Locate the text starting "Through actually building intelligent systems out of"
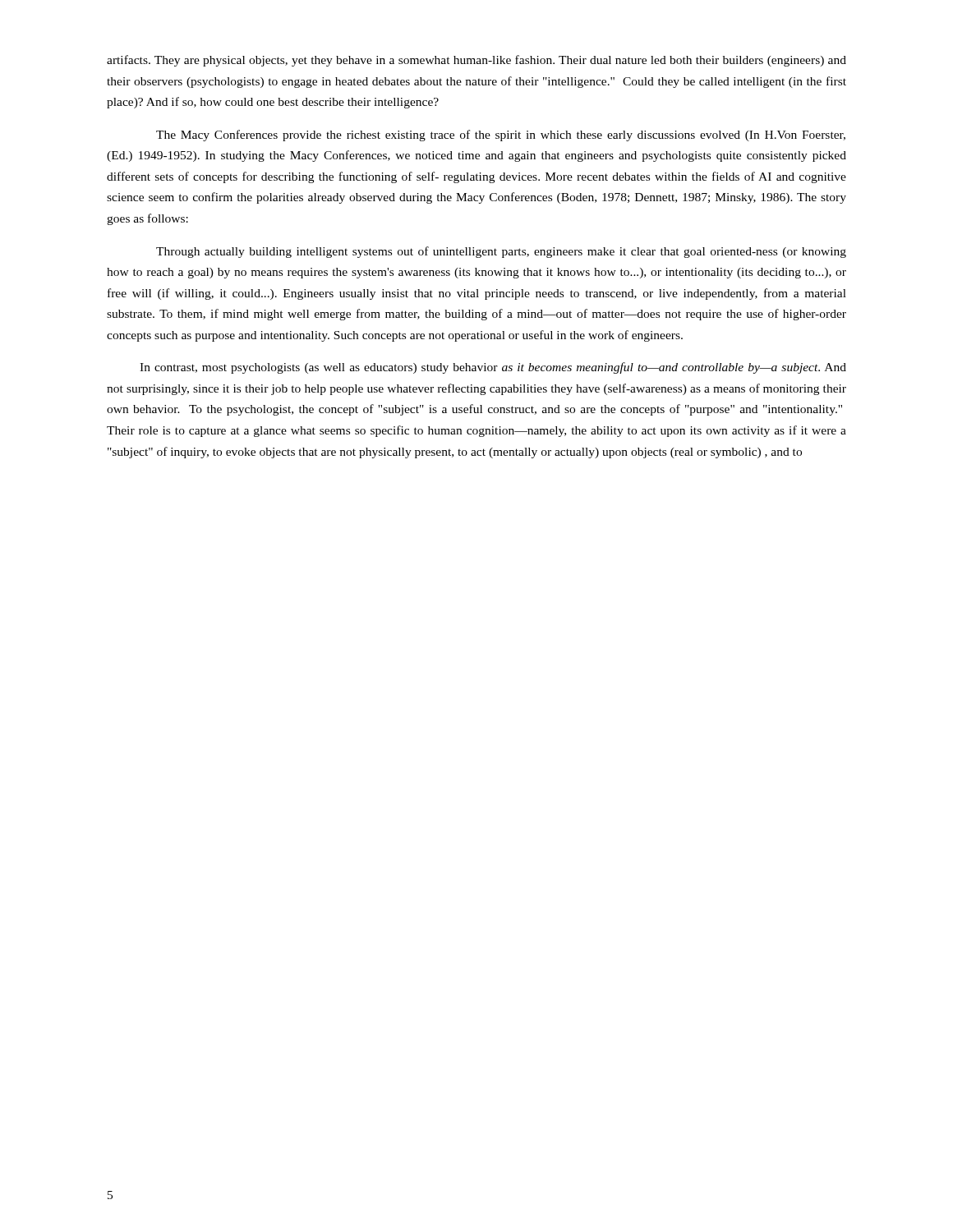953x1232 pixels. tap(476, 293)
